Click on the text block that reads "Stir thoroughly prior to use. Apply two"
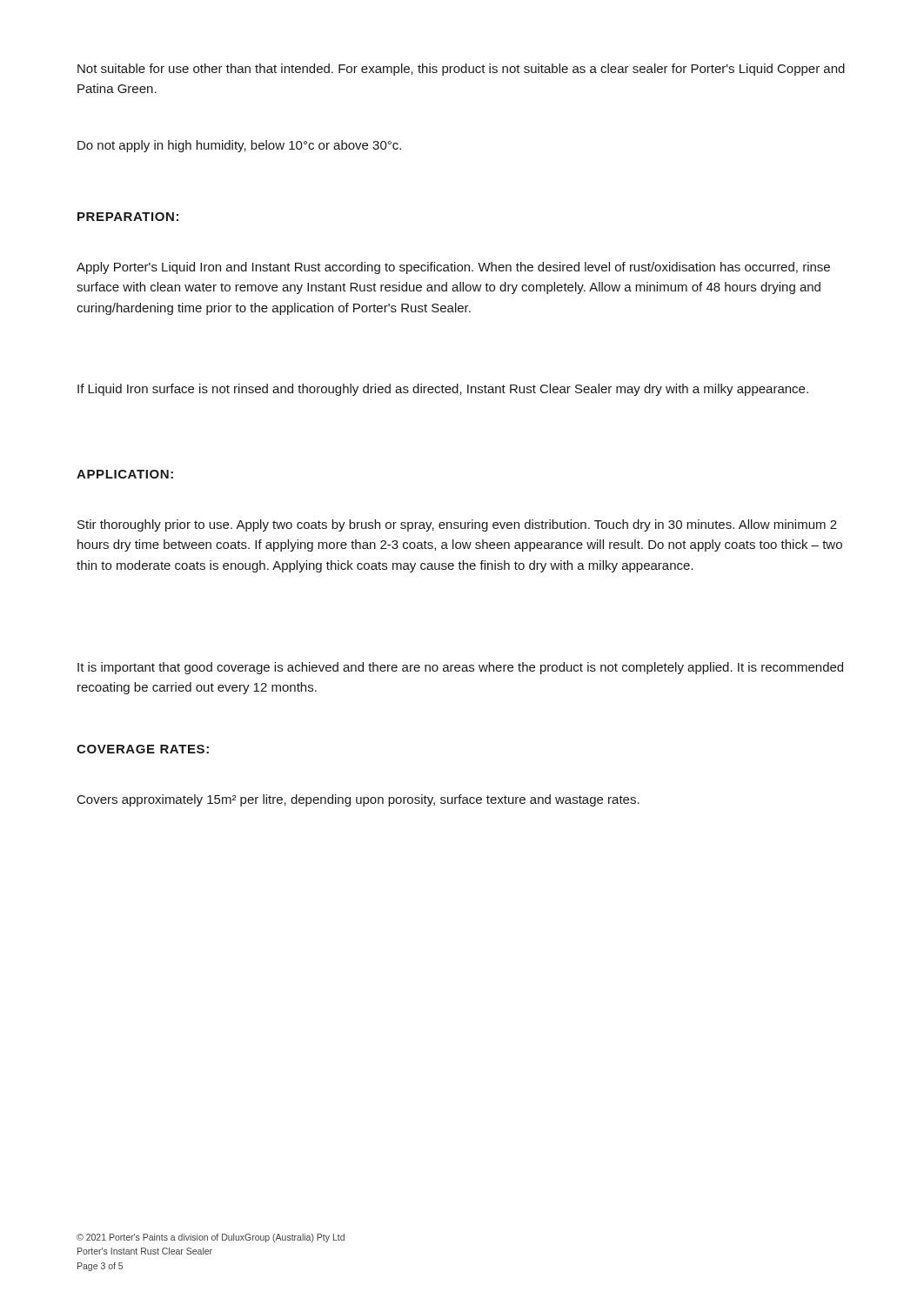The image size is (924, 1305). [x=462, y=545]
